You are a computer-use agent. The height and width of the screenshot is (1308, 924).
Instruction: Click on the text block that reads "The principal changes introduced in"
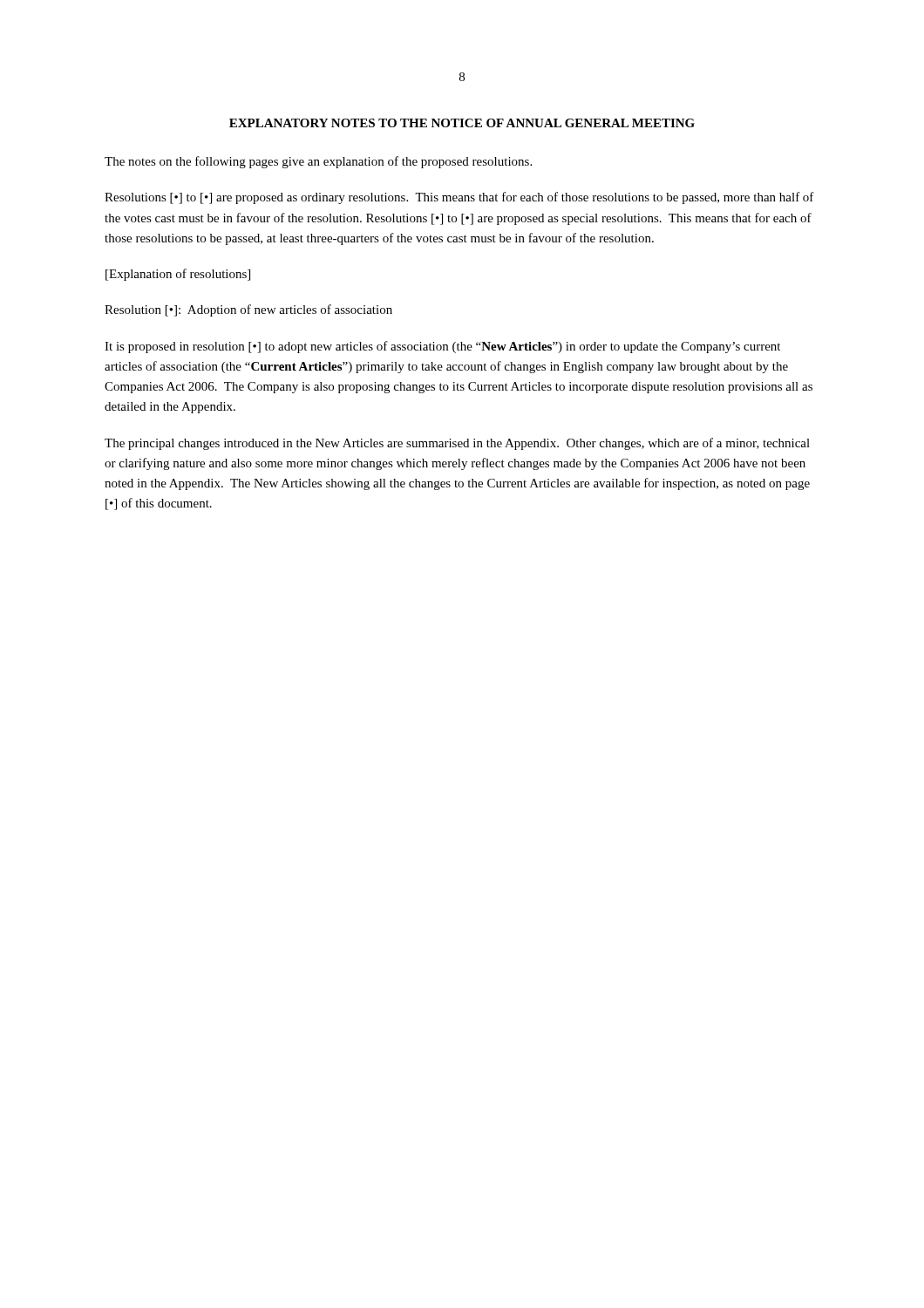pyautogui.click(x=457, y=473)
